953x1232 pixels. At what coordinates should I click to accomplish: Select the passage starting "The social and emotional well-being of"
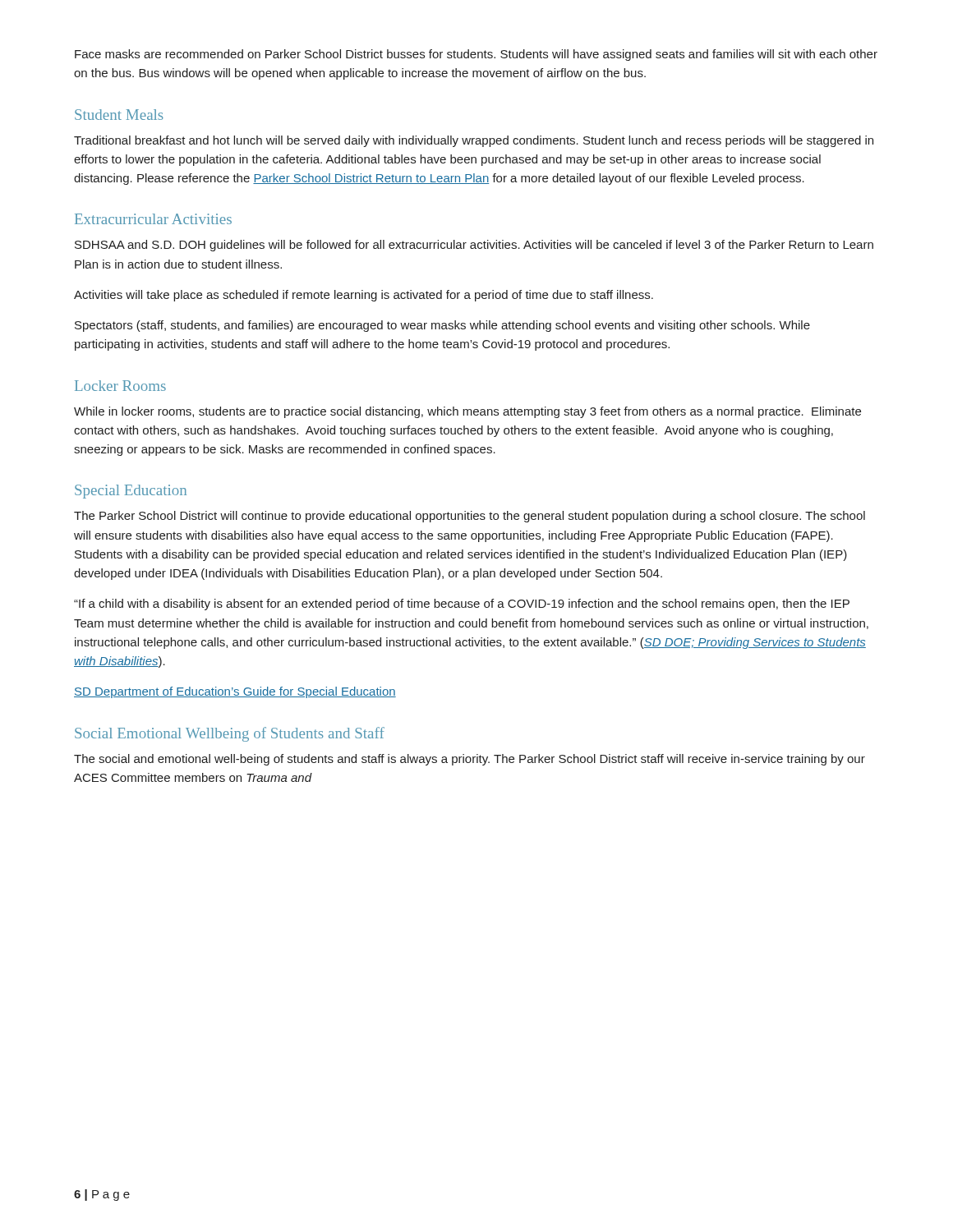click(x=469, y=768)
